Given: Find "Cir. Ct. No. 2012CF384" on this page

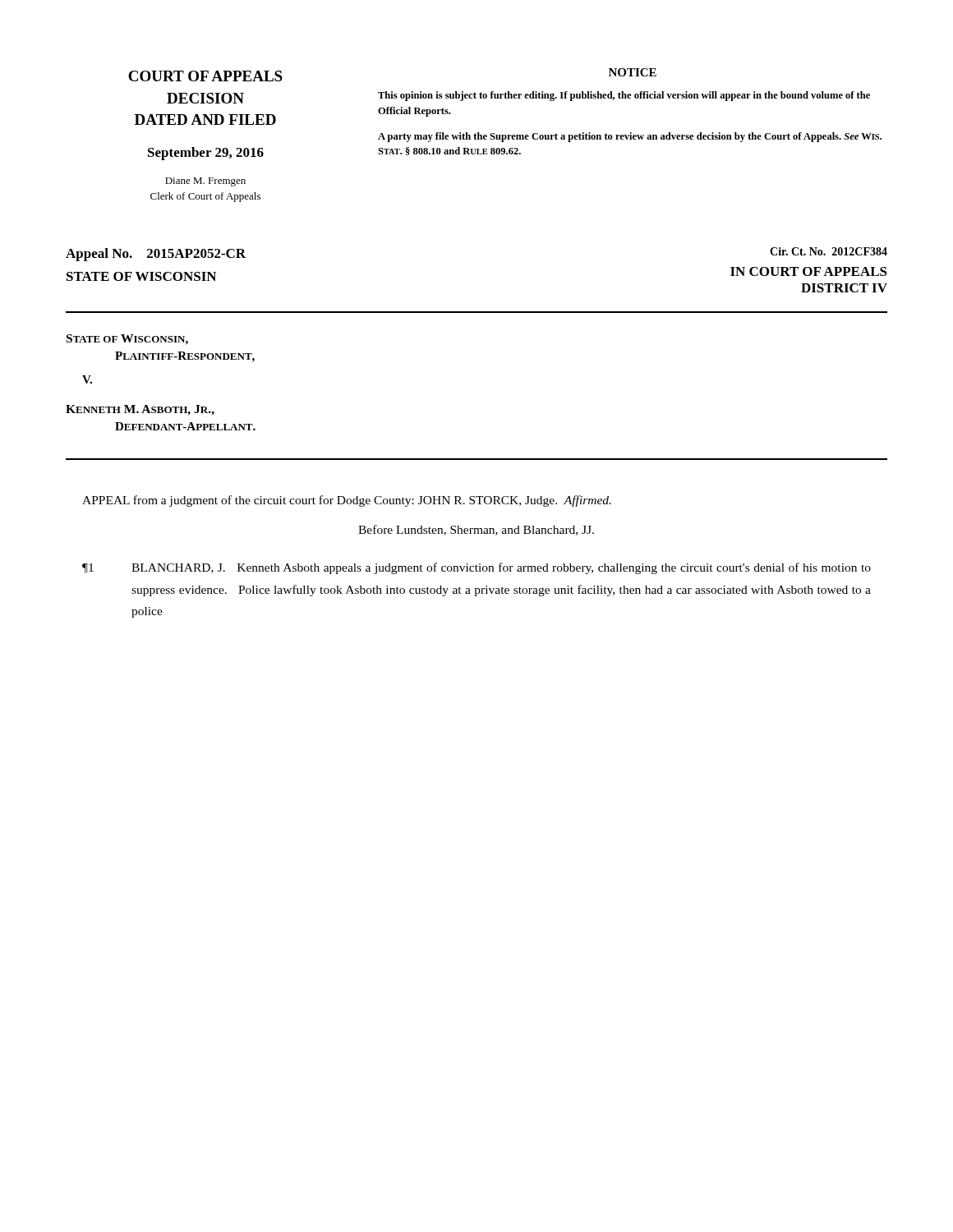Looking at the screenshot, I should [829, 252].
